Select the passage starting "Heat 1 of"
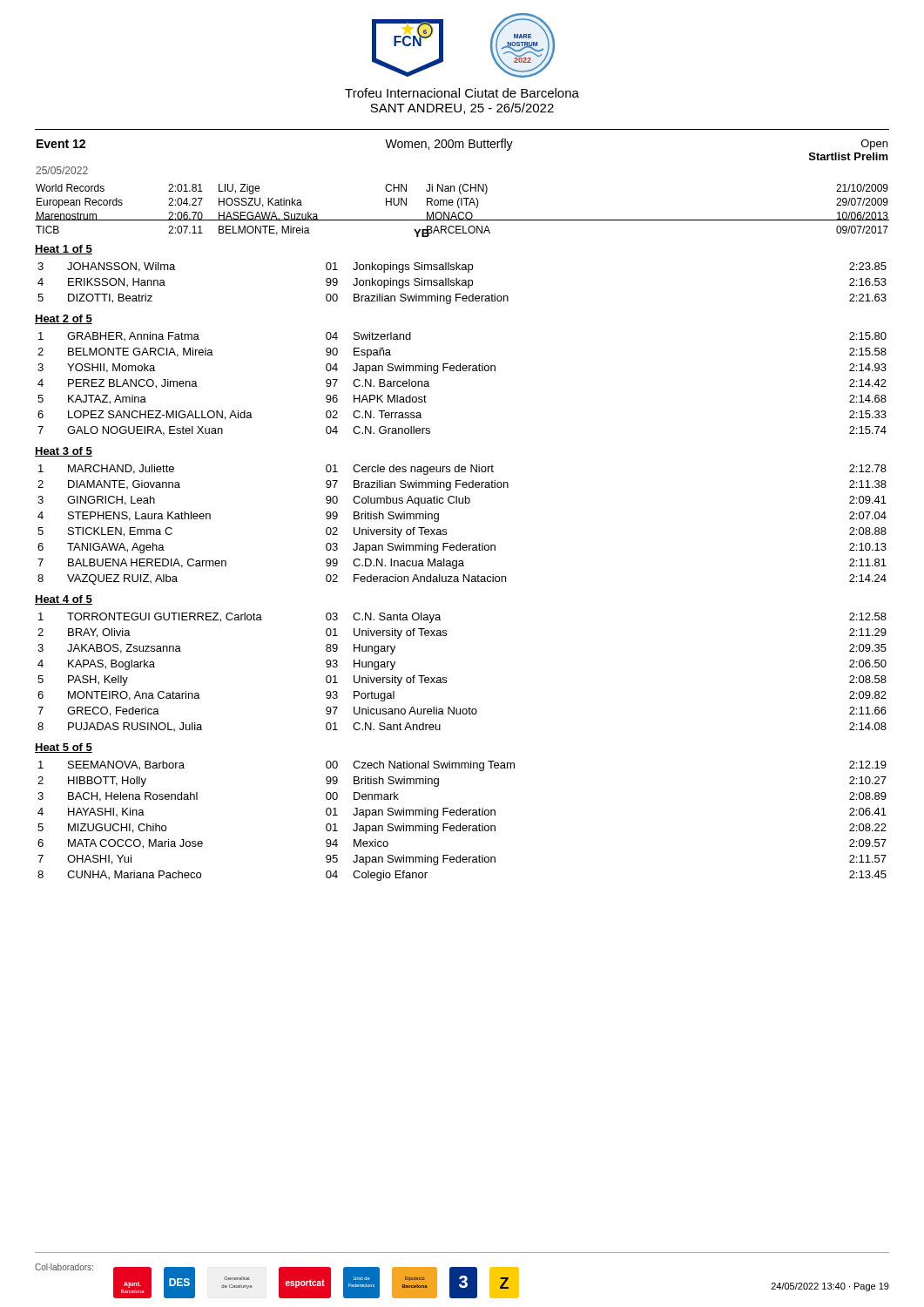924x1307 pixels. [x=63, y=249]
